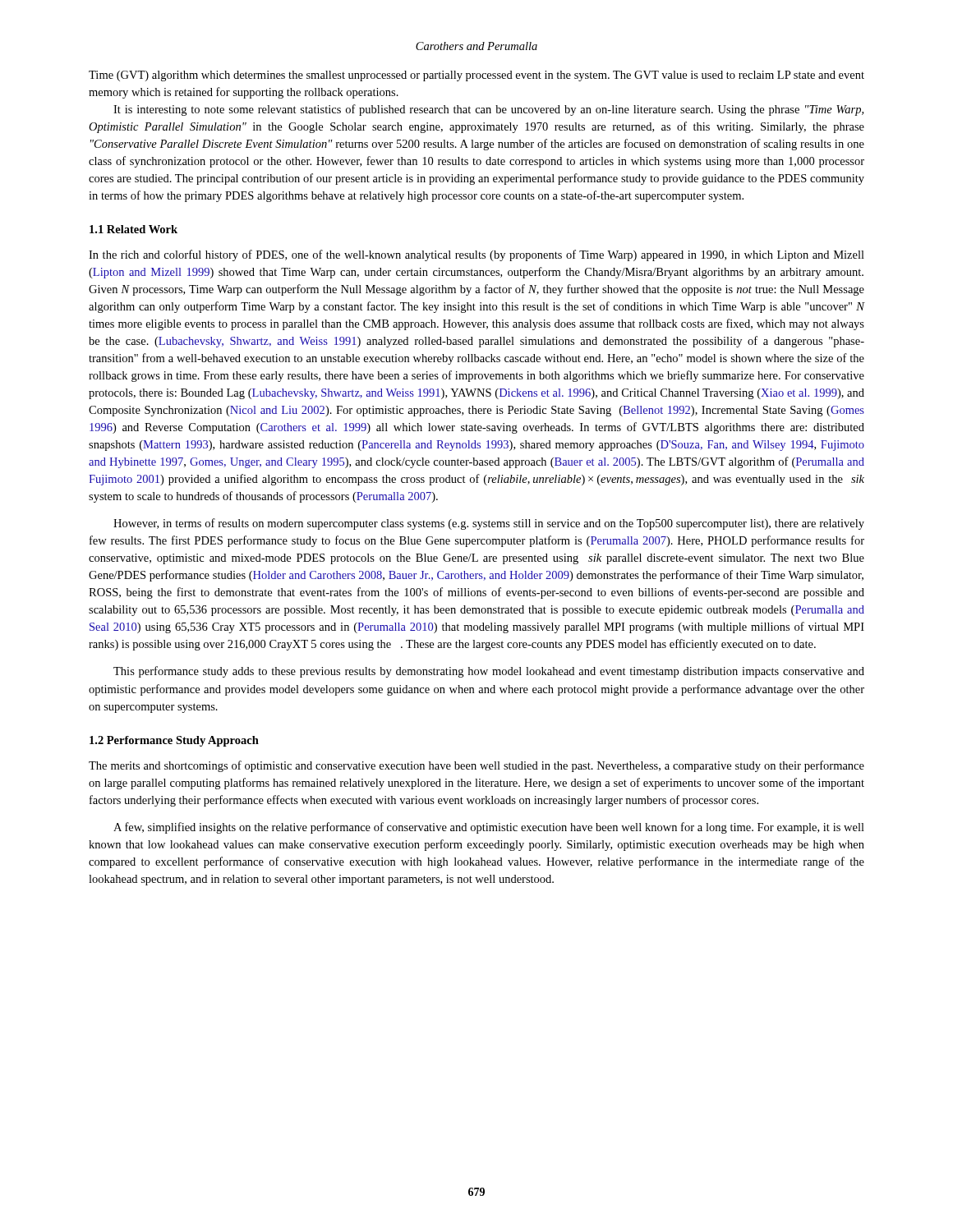953x1232 pixels.
Task: Locate the region starting "It is interesting"
Action: [476, 153]
